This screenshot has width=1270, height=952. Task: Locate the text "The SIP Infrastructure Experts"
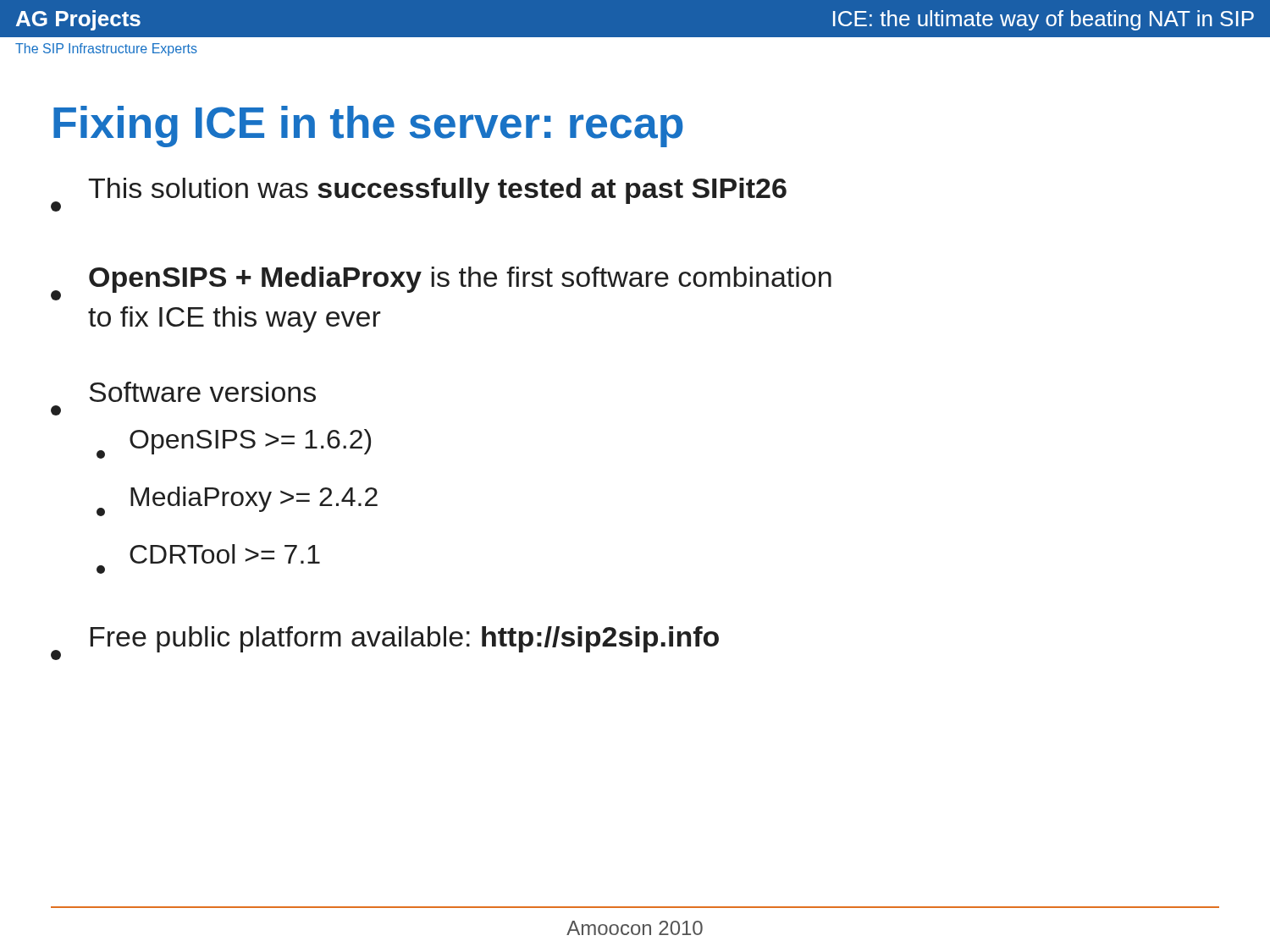tap(106, 49)
